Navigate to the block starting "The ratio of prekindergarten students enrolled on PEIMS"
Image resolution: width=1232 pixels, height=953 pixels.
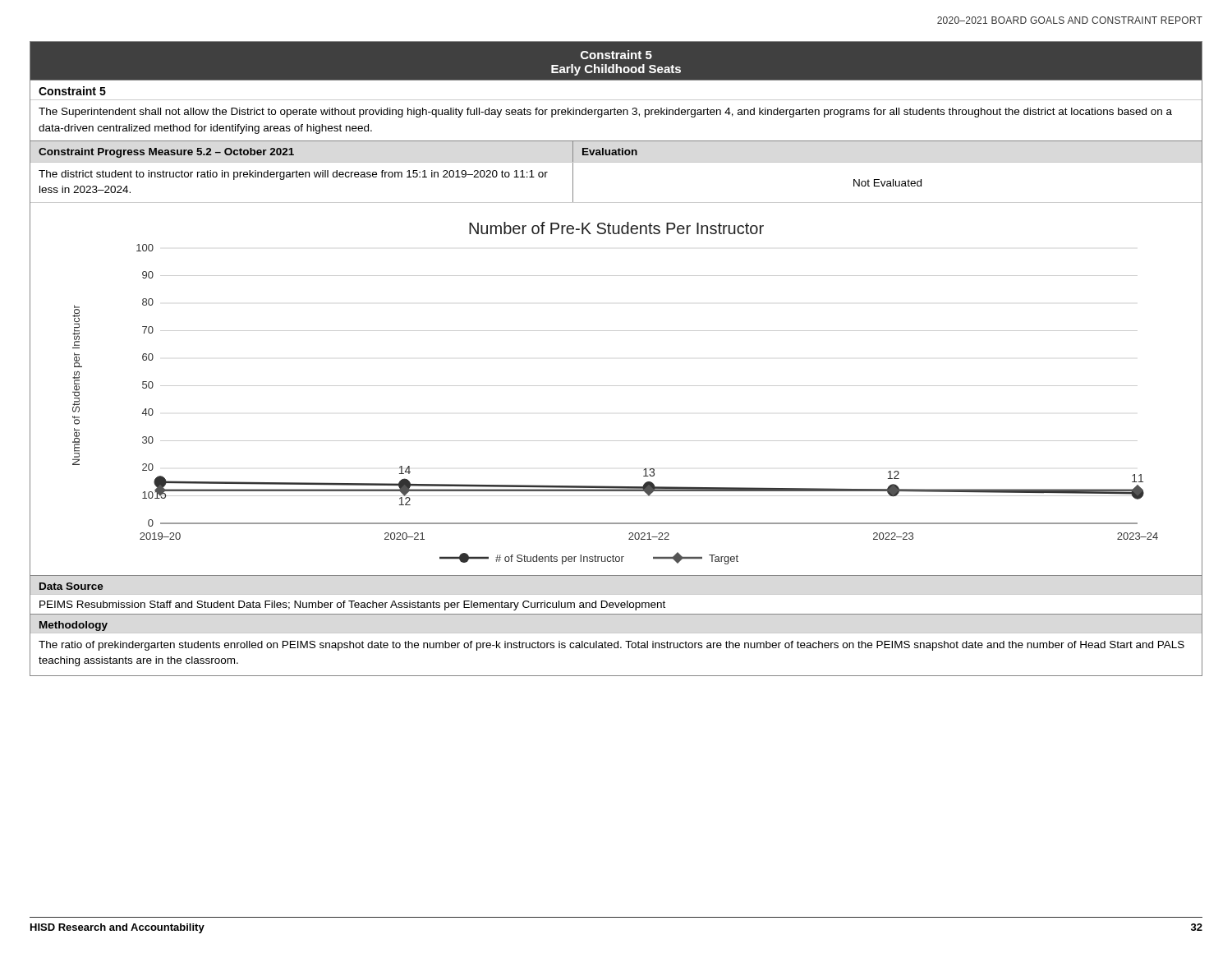click(x=612, y=652)
